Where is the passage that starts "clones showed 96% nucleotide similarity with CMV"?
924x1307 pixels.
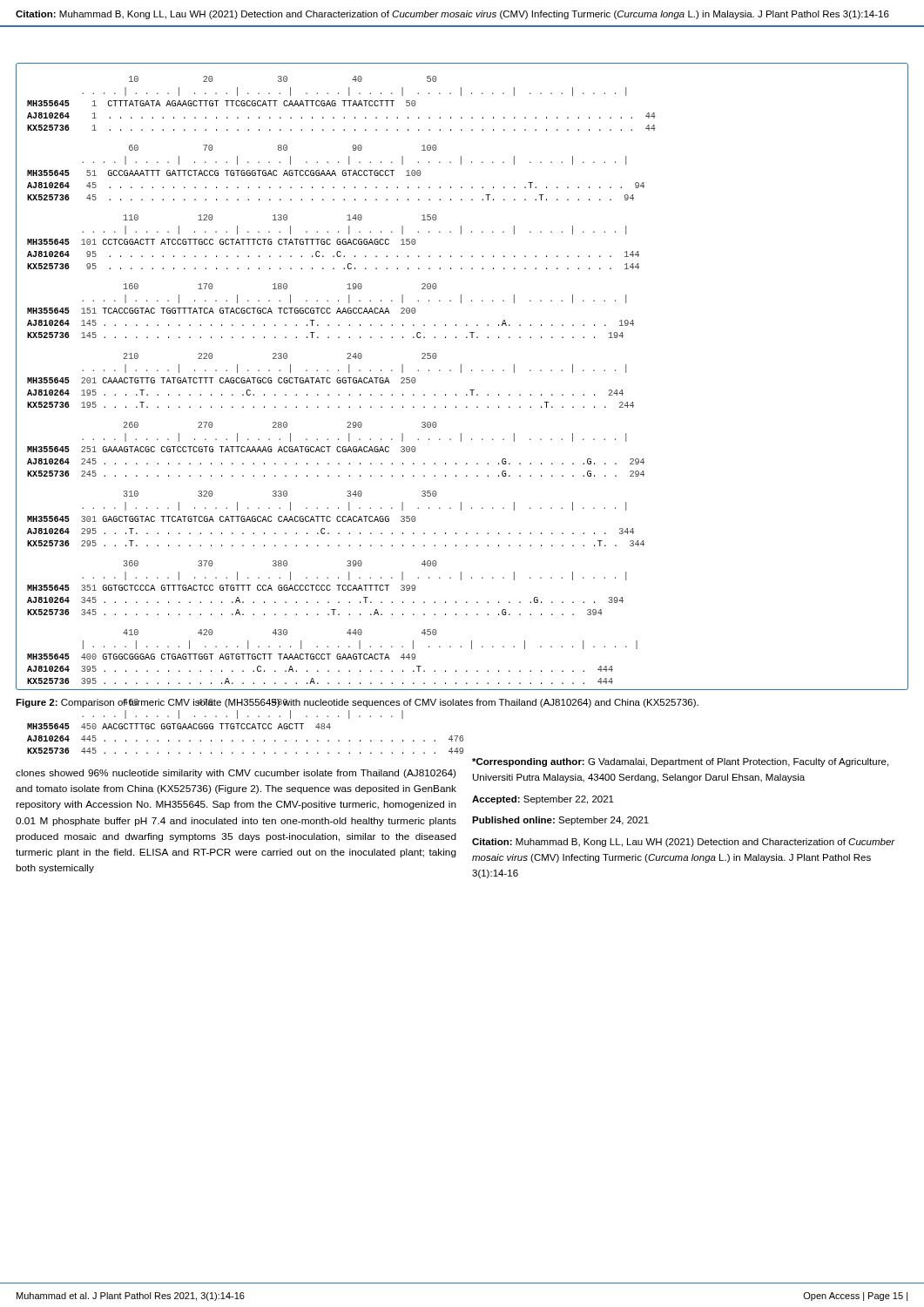point(236,821)
